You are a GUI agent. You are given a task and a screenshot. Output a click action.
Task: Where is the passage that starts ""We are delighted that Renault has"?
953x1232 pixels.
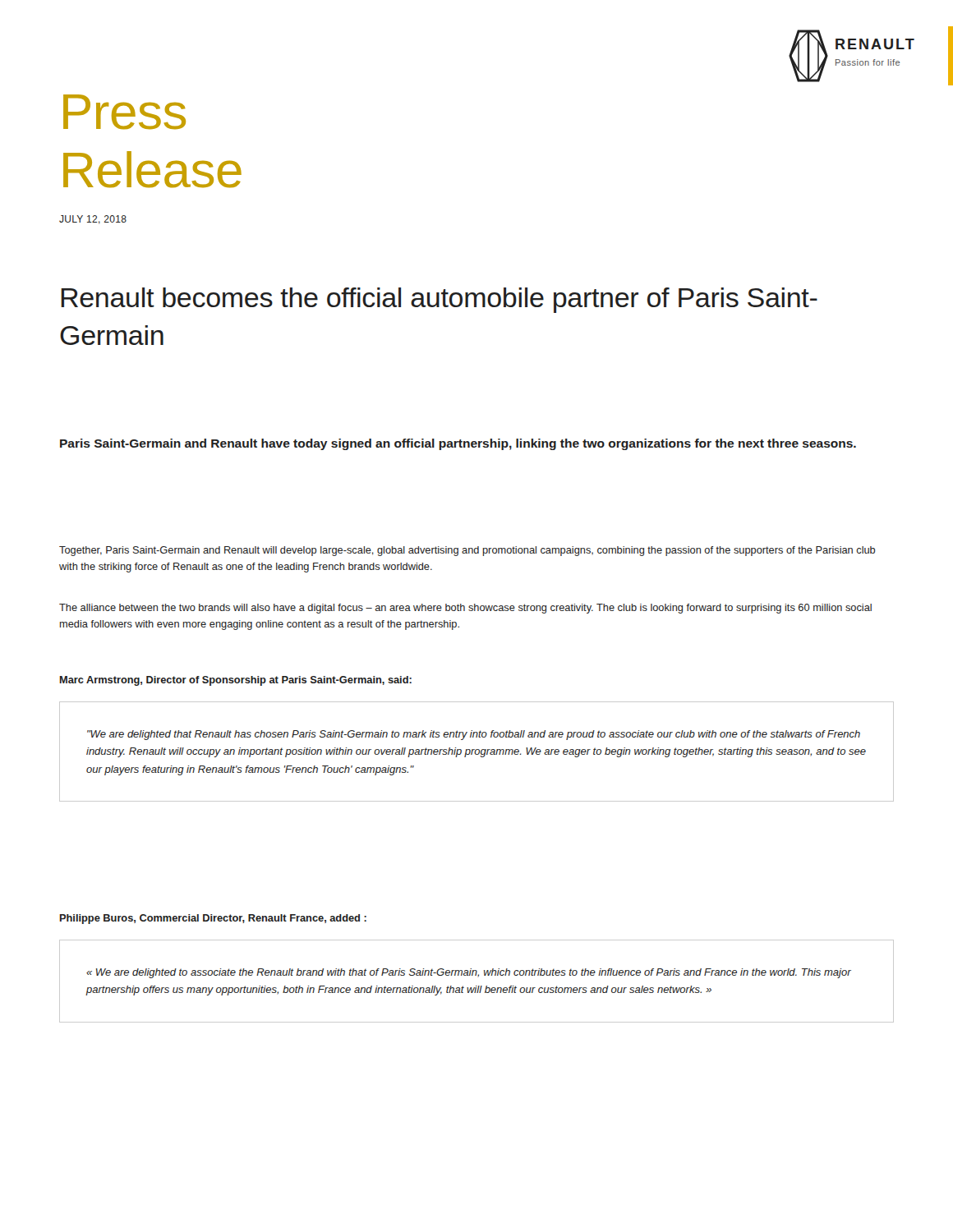coord(476,751)
